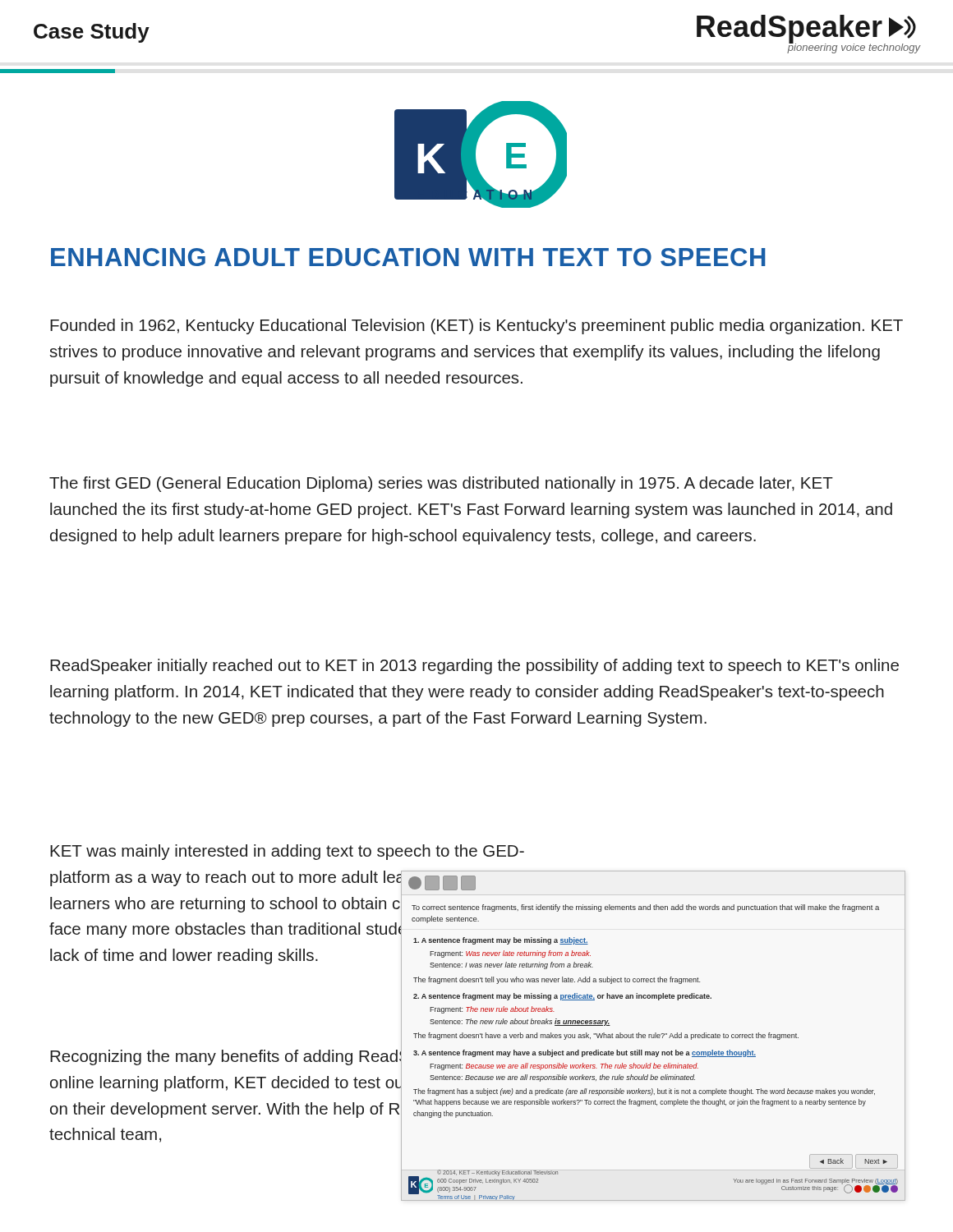Locate the text block that reads "Founded in 1962, Kentucky Educational Television"
The height and width of the screenshot is (1232, 953).
pyautogui.click(x=476, y=351)
